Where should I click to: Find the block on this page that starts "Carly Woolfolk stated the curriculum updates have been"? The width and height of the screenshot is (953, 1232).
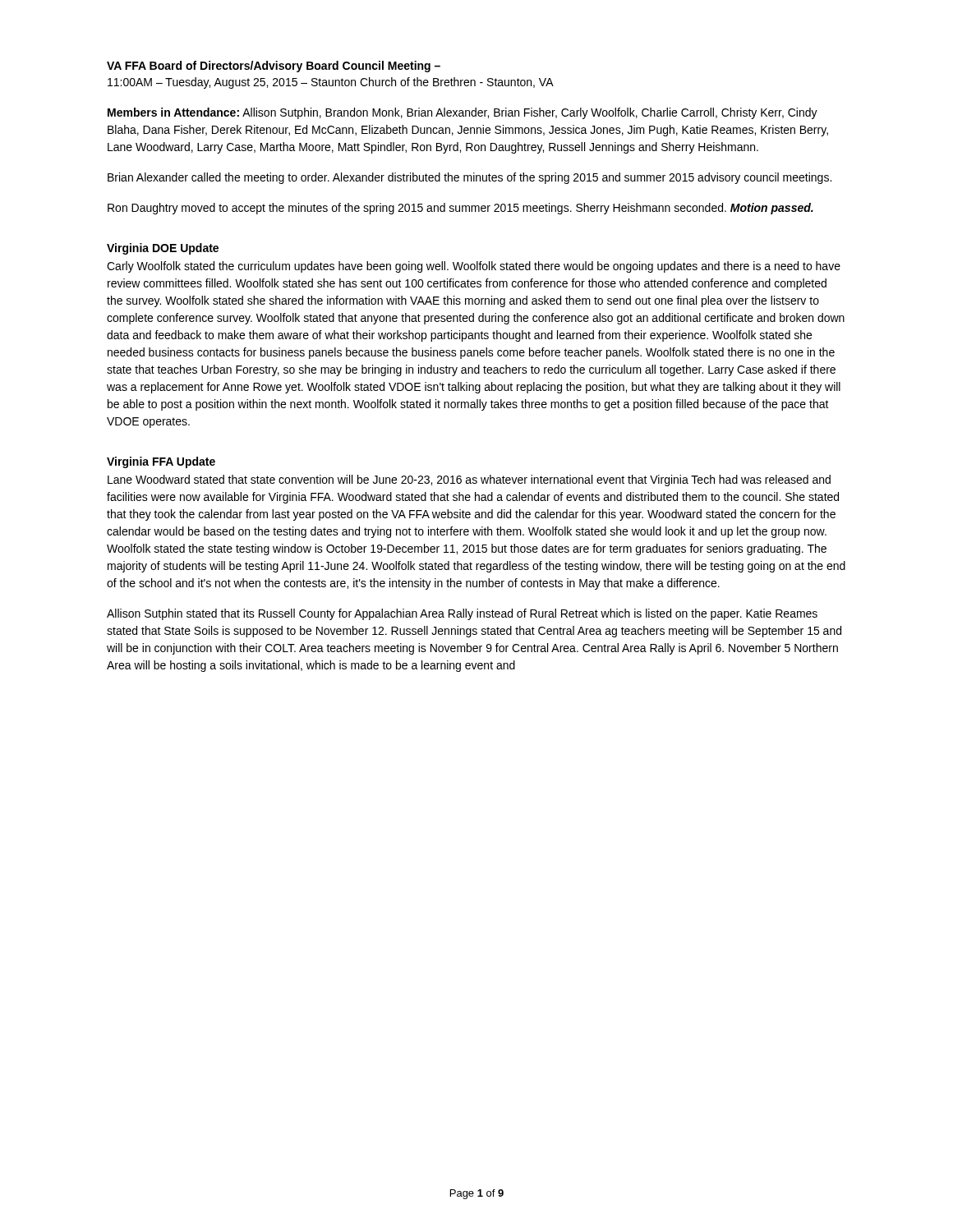tap(476, 344)
